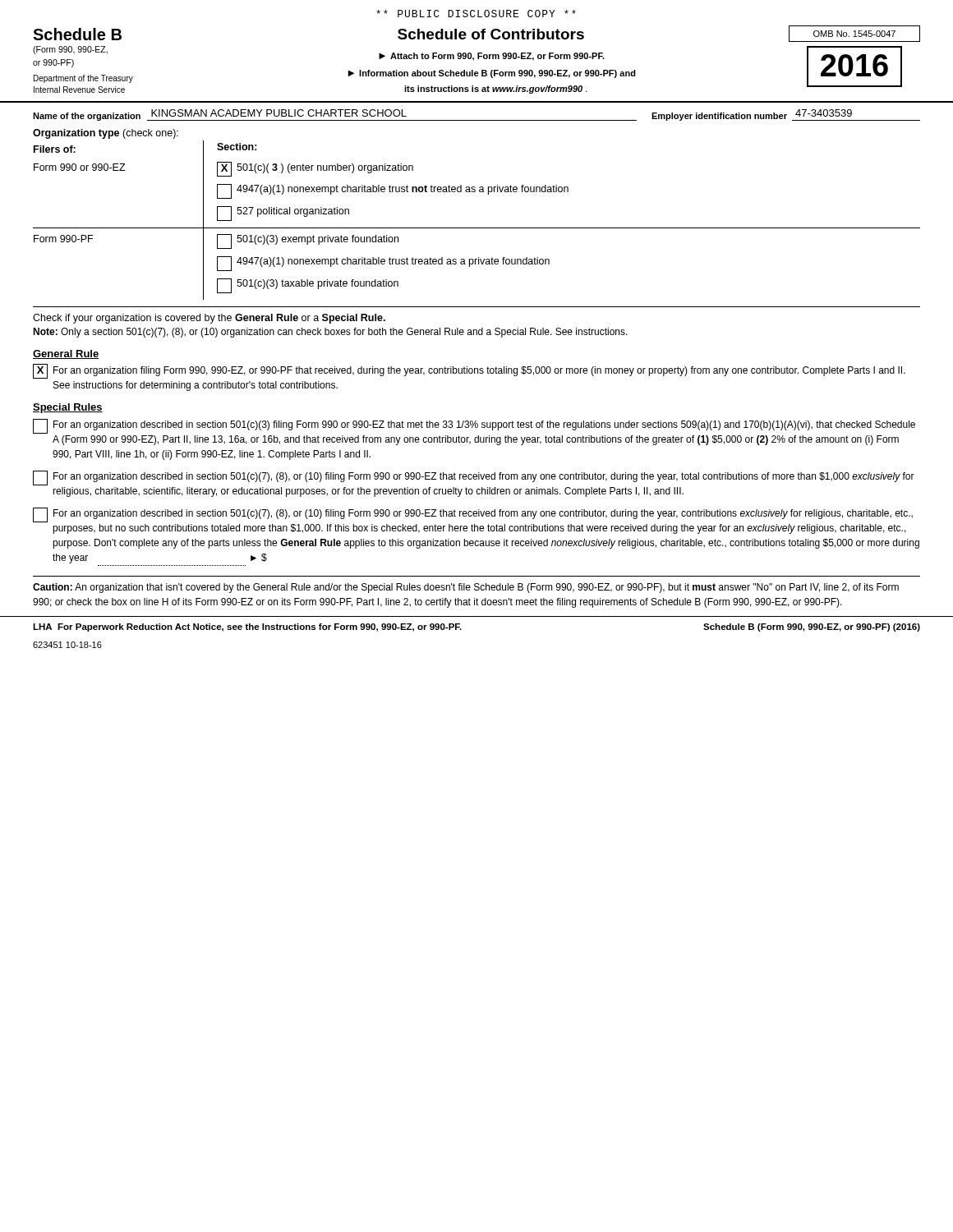Point to the region starting "For an organization described in section 501(c)(3)"
This screenshot has width=953, height=1232.
tap(476, 439)
